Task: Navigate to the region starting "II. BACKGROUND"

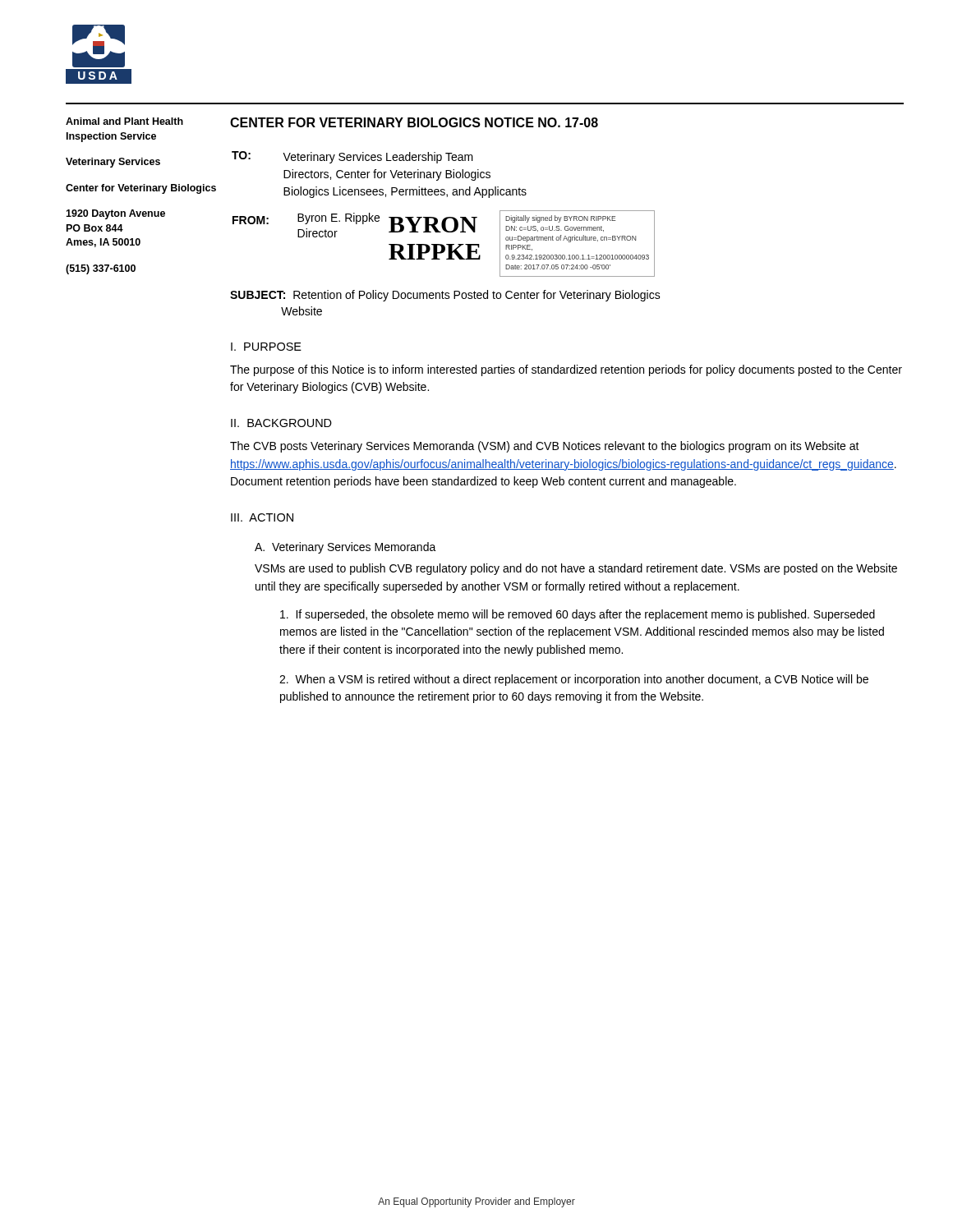Action: (281, 423)
